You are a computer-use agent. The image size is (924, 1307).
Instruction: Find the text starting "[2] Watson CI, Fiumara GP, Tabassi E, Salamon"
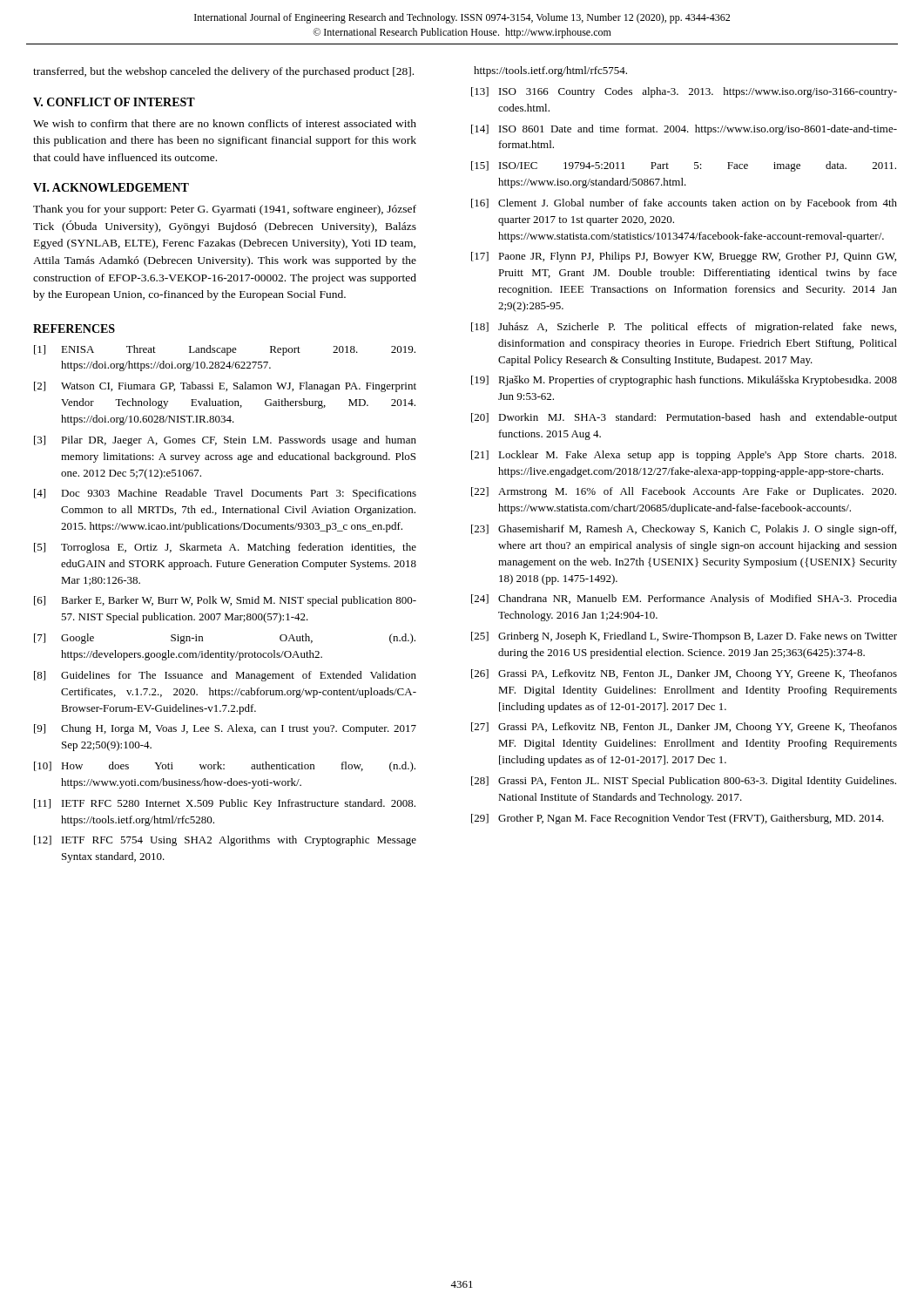coord(225,403)
